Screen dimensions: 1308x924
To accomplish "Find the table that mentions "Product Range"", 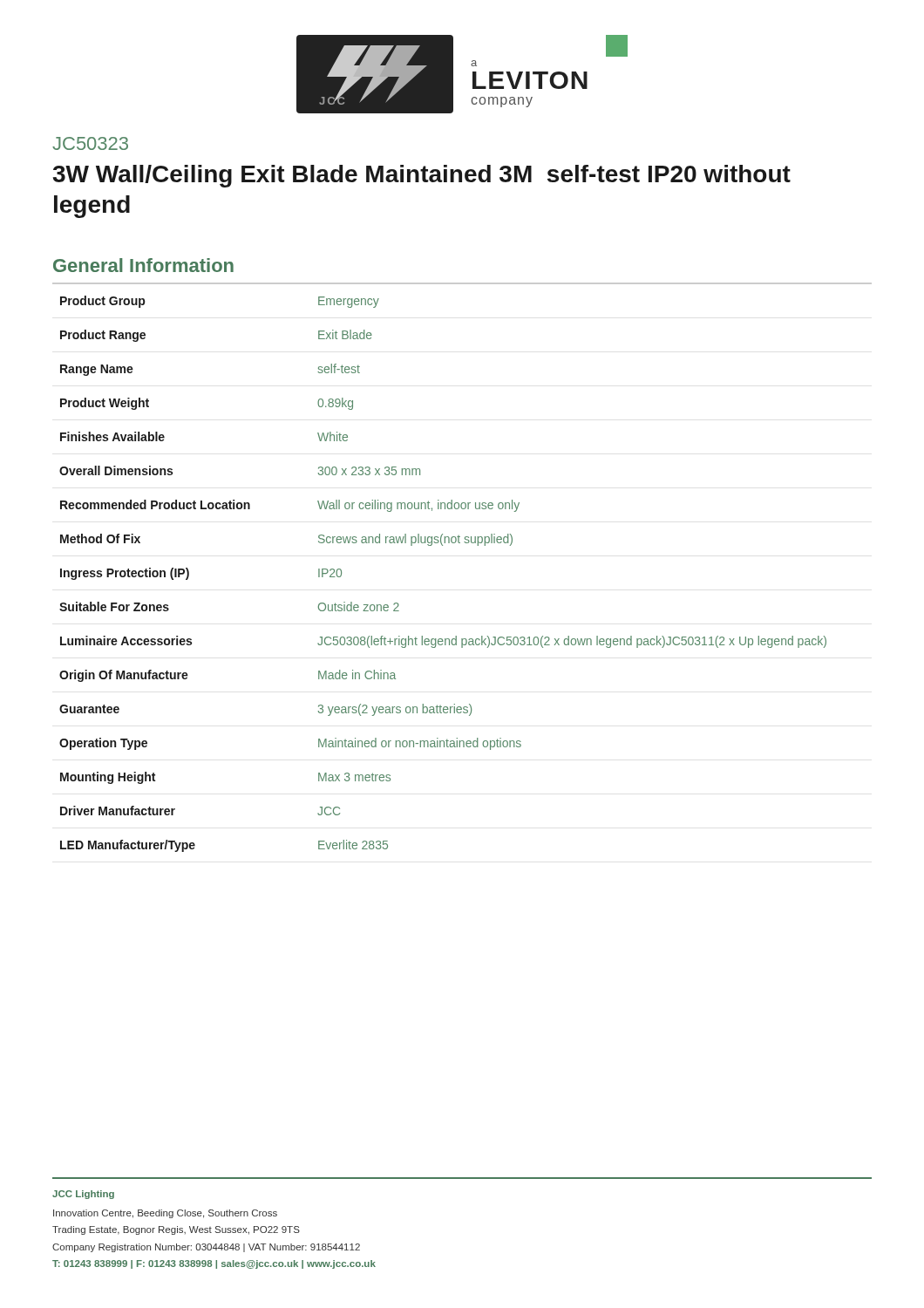I will tap(462, 574).
